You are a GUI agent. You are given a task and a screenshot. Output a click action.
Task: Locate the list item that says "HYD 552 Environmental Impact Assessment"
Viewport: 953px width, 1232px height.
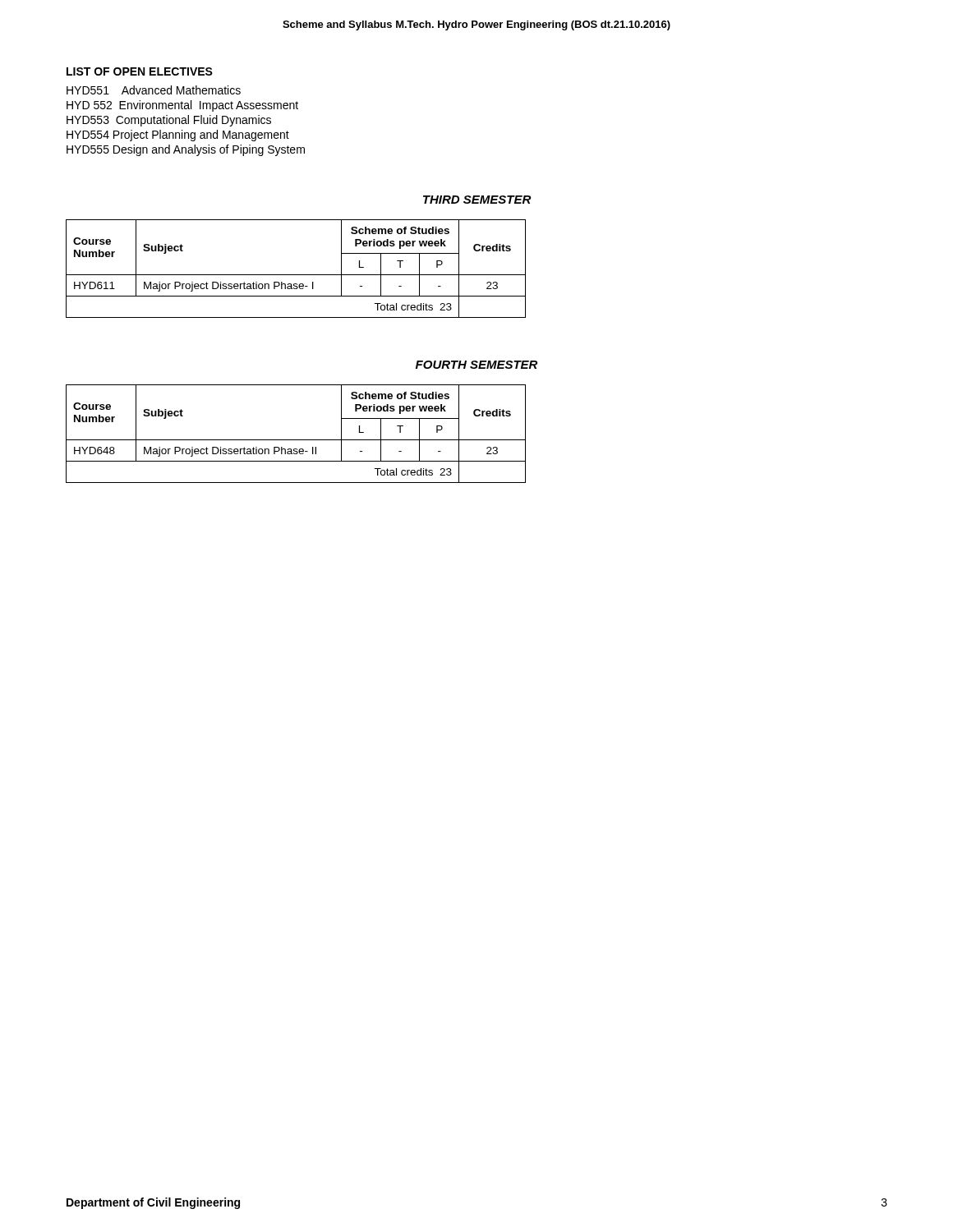click(x=182, y=105)
